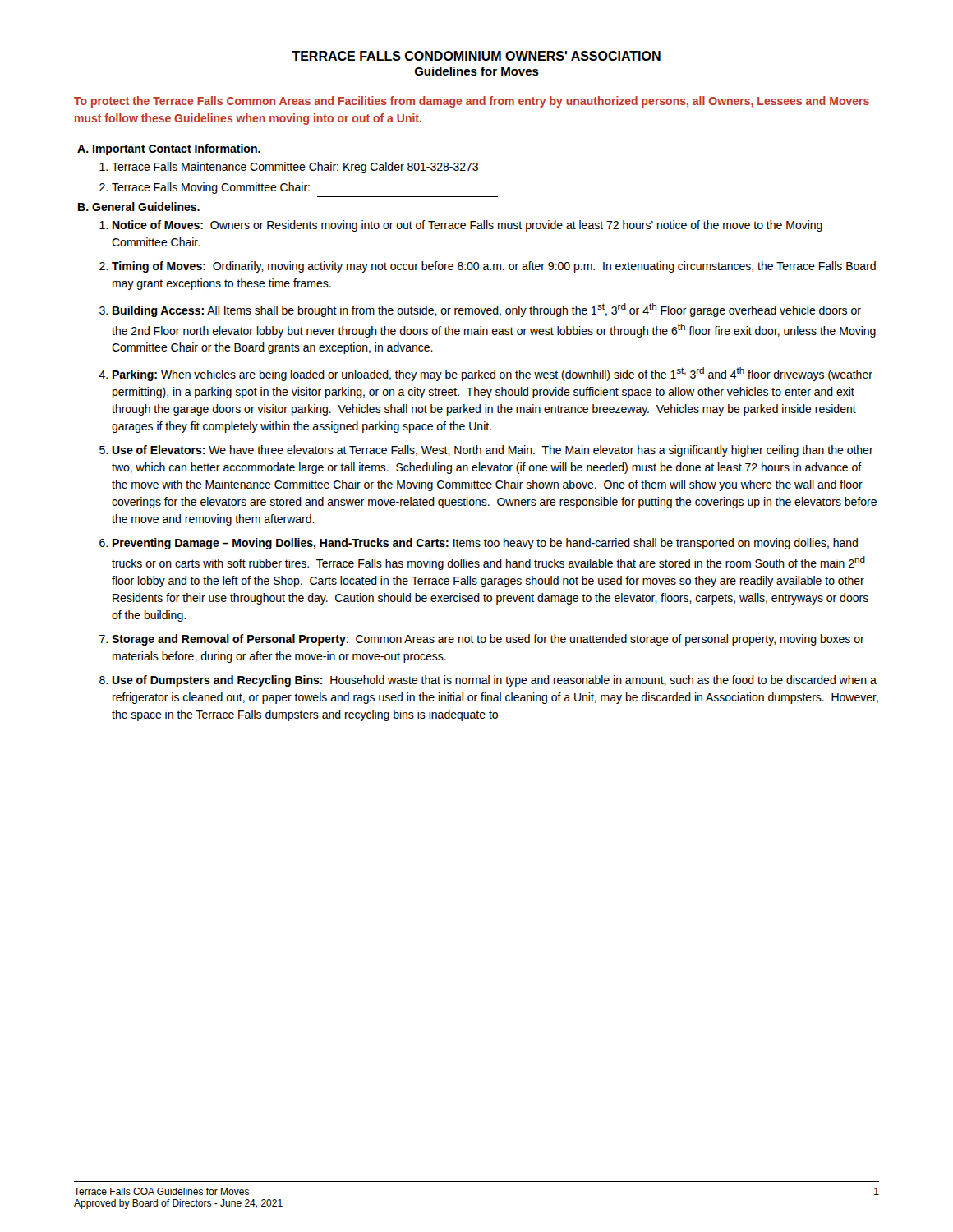Point to the block beginning "To protect the Terrace Falls Common Areas and"
Viewport: 953px width, 1232px height.
point(472,110)
